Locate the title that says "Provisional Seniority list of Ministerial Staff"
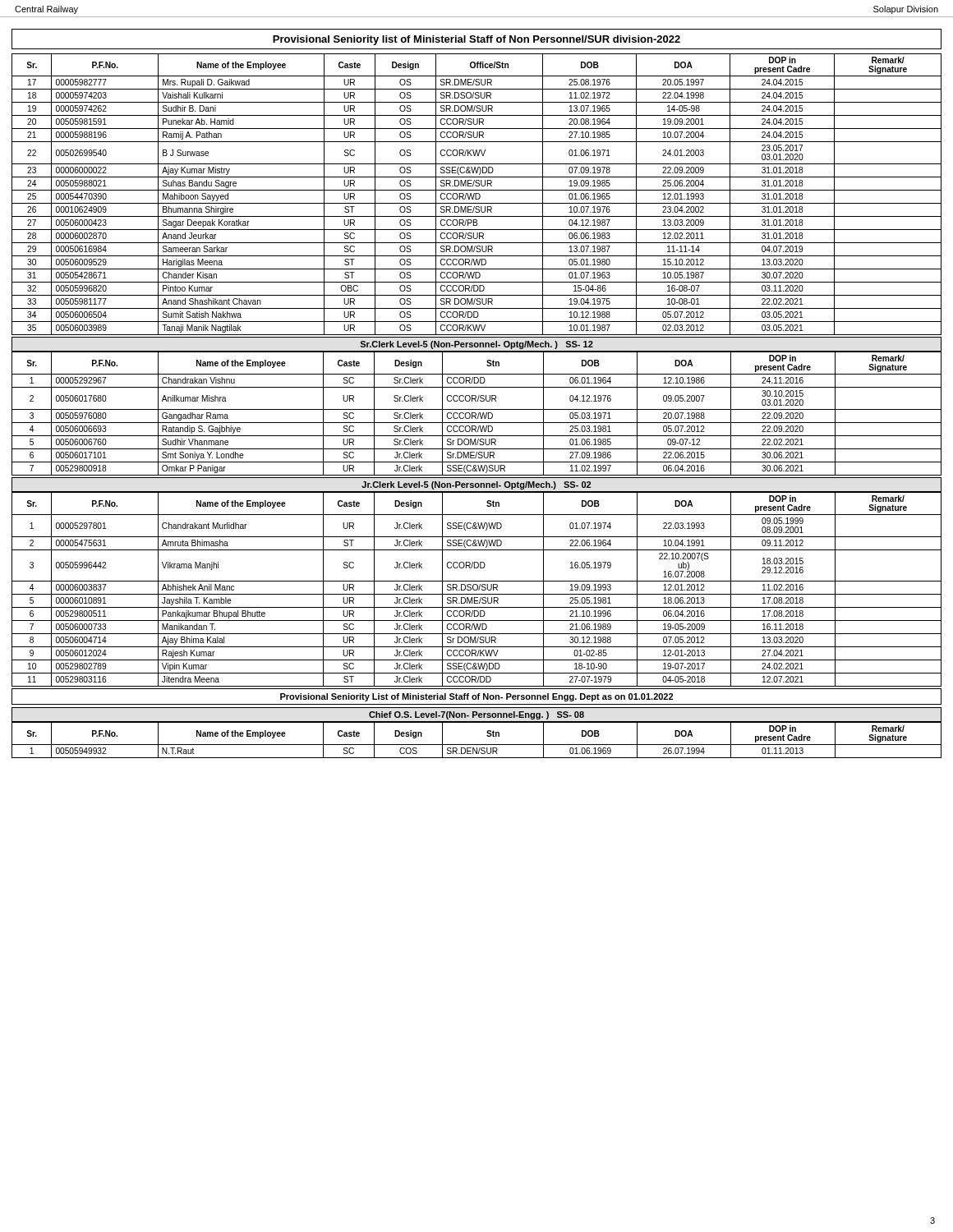Viewport: 953px width, 1232px height. (x=476, y=39)
